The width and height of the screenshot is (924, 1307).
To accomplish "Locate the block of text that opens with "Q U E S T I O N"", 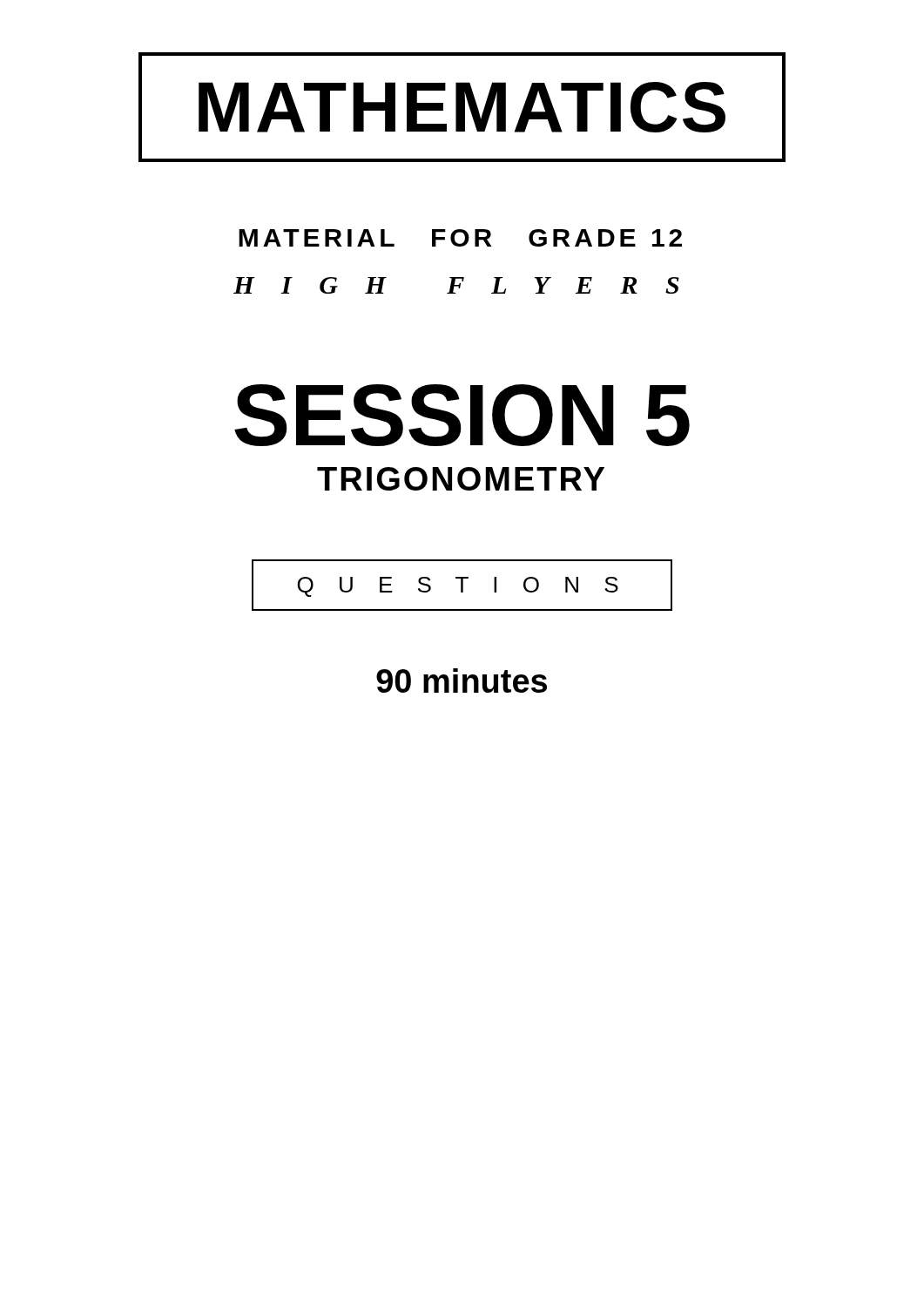I will coord(462,585).
